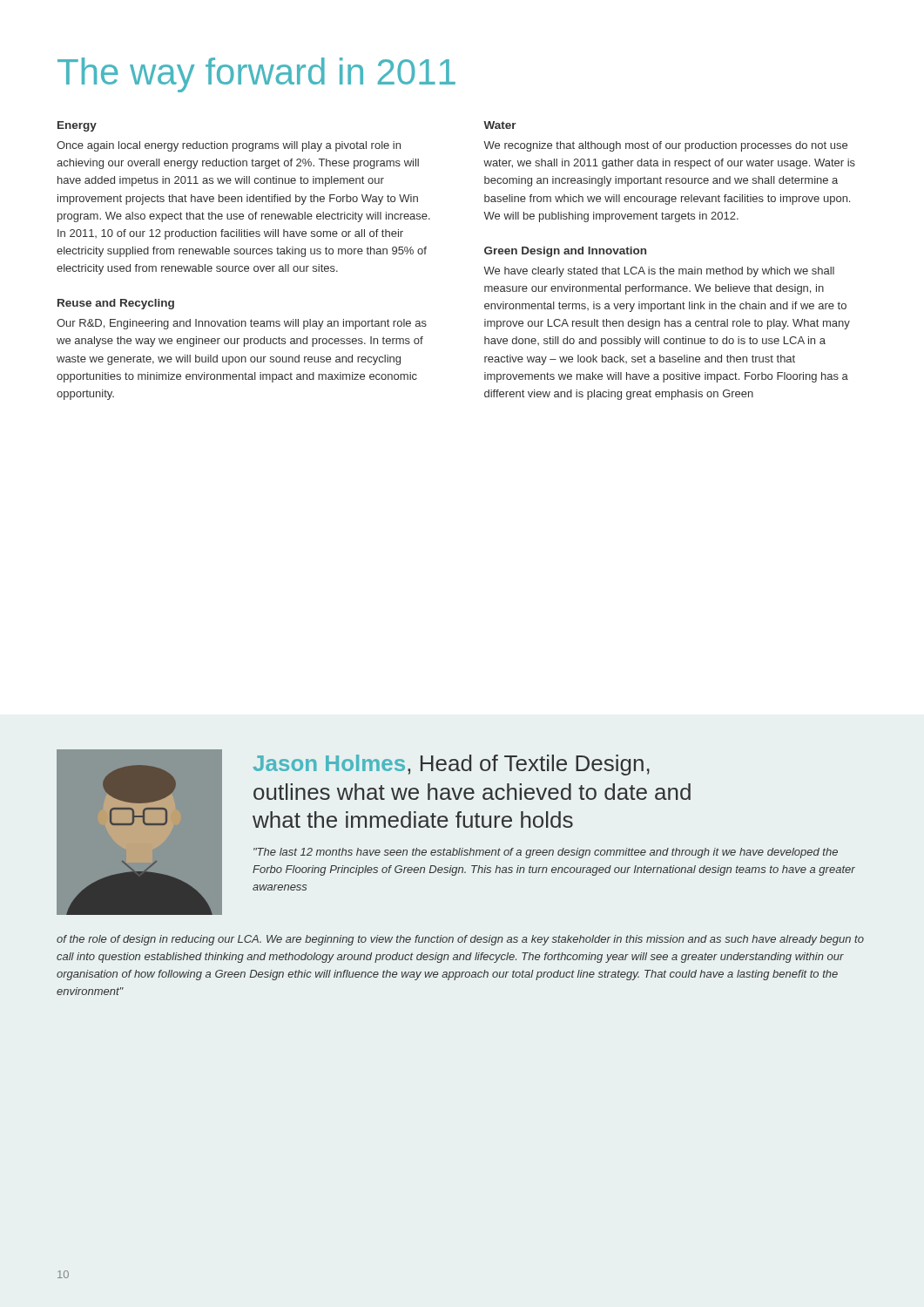Click the passage that begins "of the role of design in reducing"
Screen dimensions: 1307x924
(462, 966)
